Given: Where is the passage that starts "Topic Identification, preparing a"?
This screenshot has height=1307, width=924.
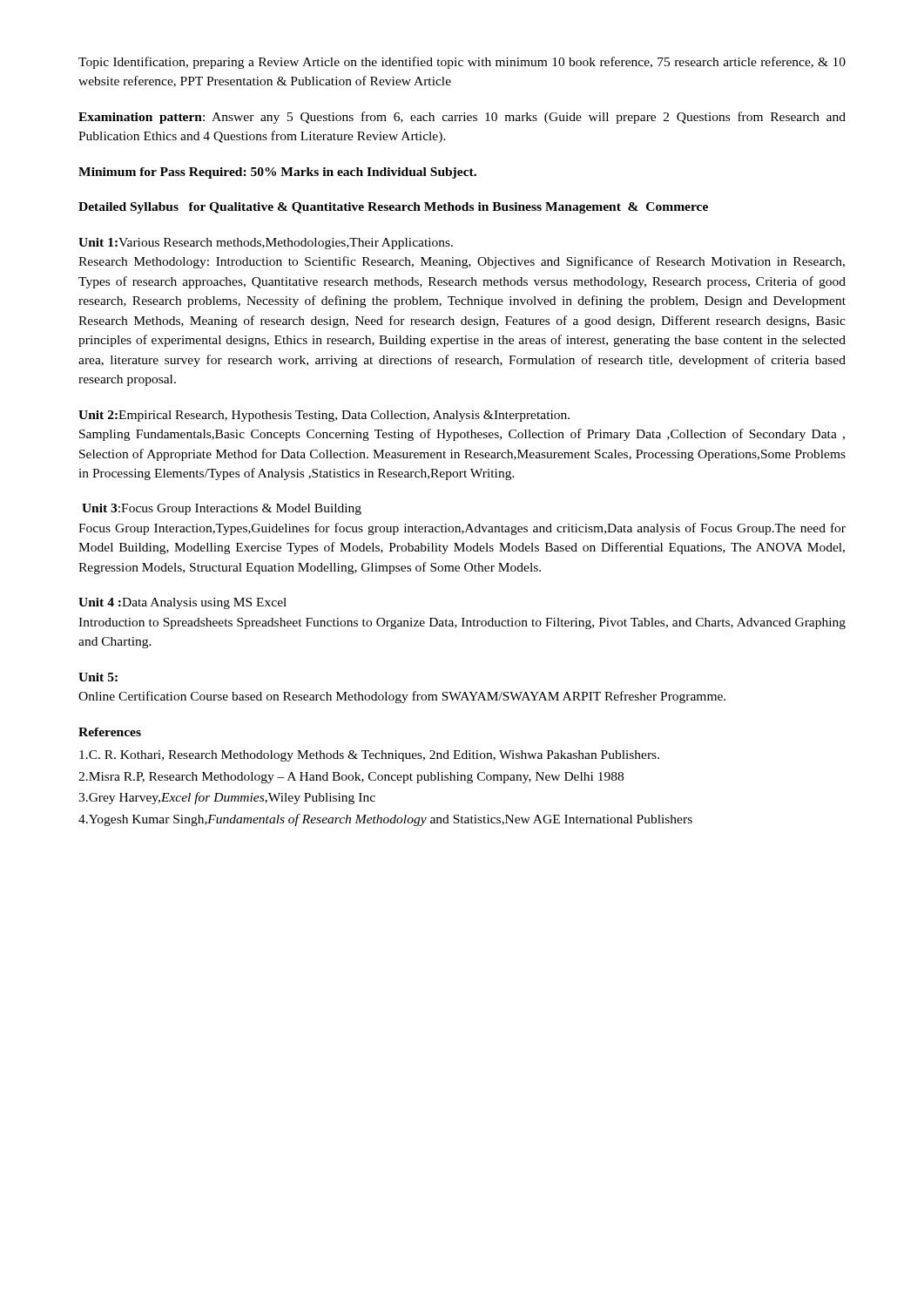Looking at the screenshot, I should [x=462, y=72].
